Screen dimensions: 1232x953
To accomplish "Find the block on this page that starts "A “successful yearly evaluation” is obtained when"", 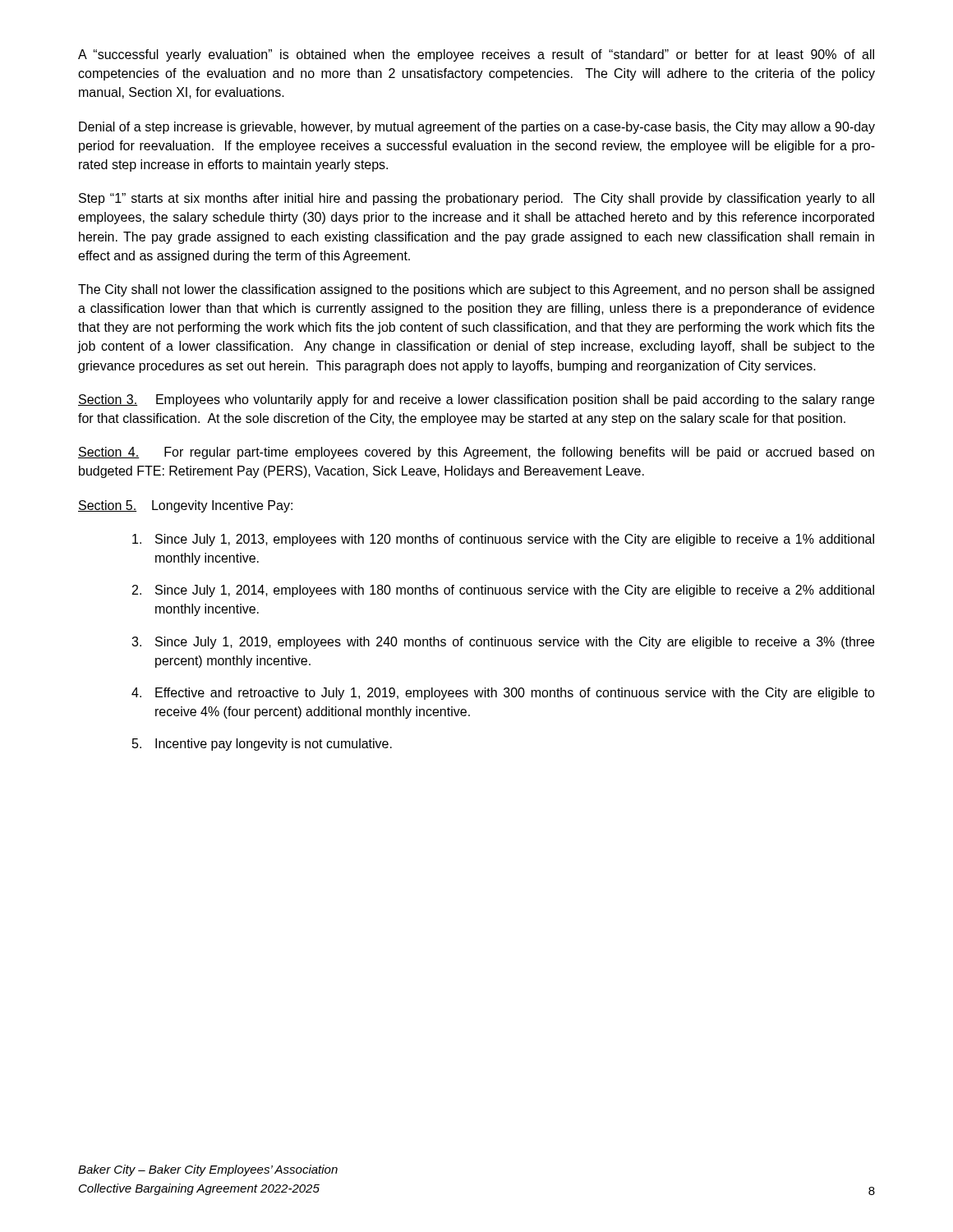I will [x=476, y=74].
